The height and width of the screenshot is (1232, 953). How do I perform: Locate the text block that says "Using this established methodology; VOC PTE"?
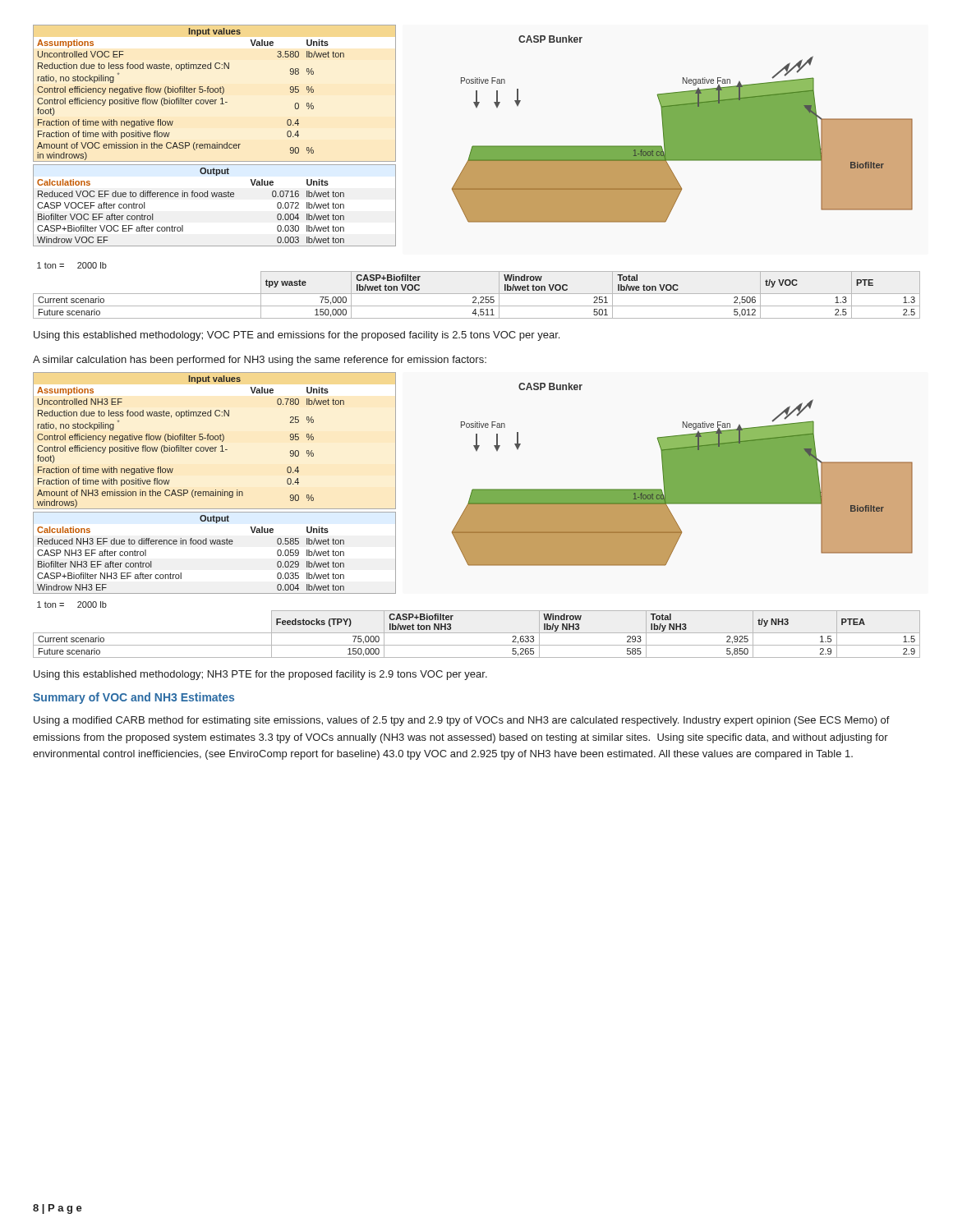pyautogui.click(x=297, y=335)
